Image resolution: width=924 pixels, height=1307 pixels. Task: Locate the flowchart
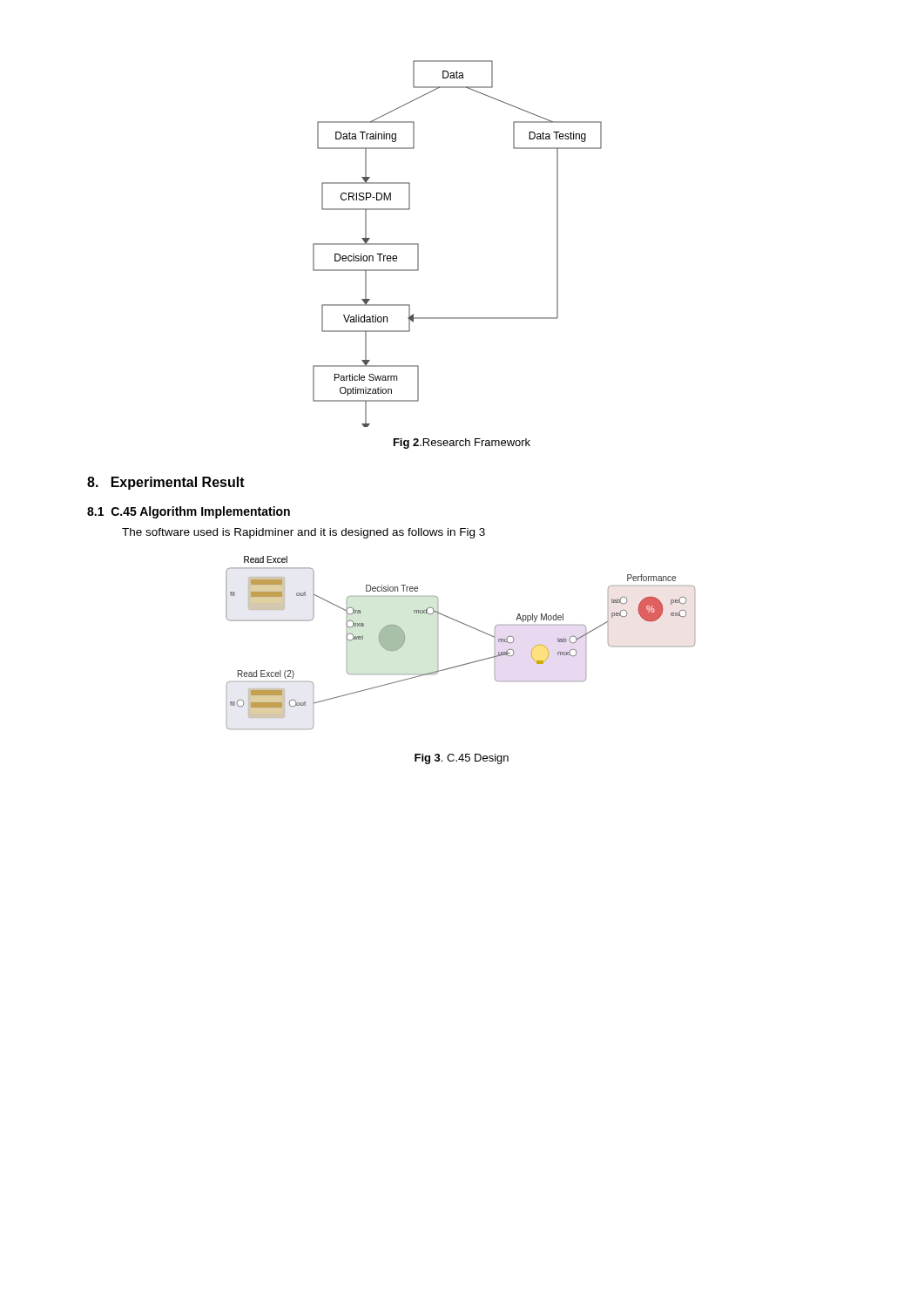coord(462,240)
